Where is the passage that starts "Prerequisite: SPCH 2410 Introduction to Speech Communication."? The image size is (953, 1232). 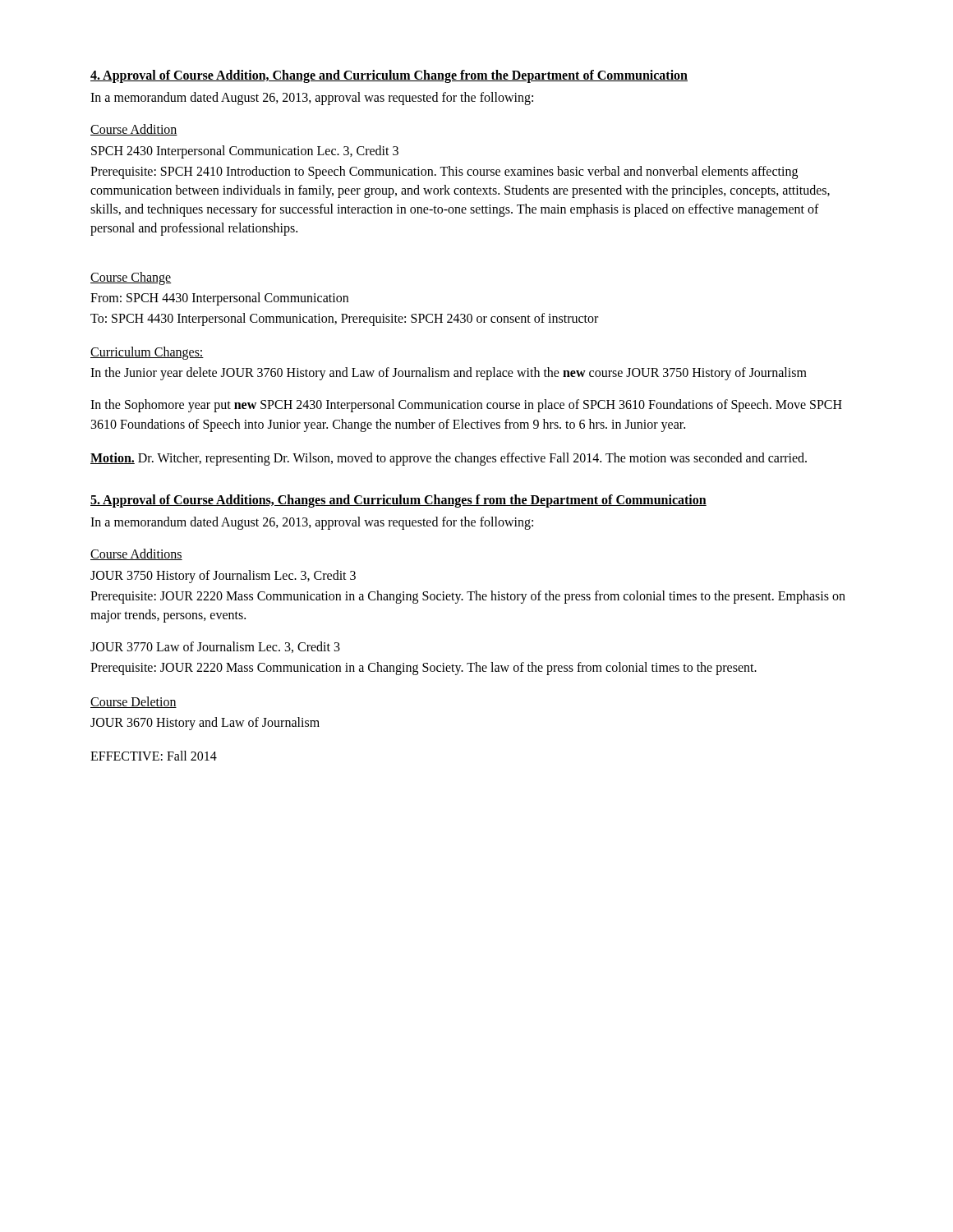(476, 200)
